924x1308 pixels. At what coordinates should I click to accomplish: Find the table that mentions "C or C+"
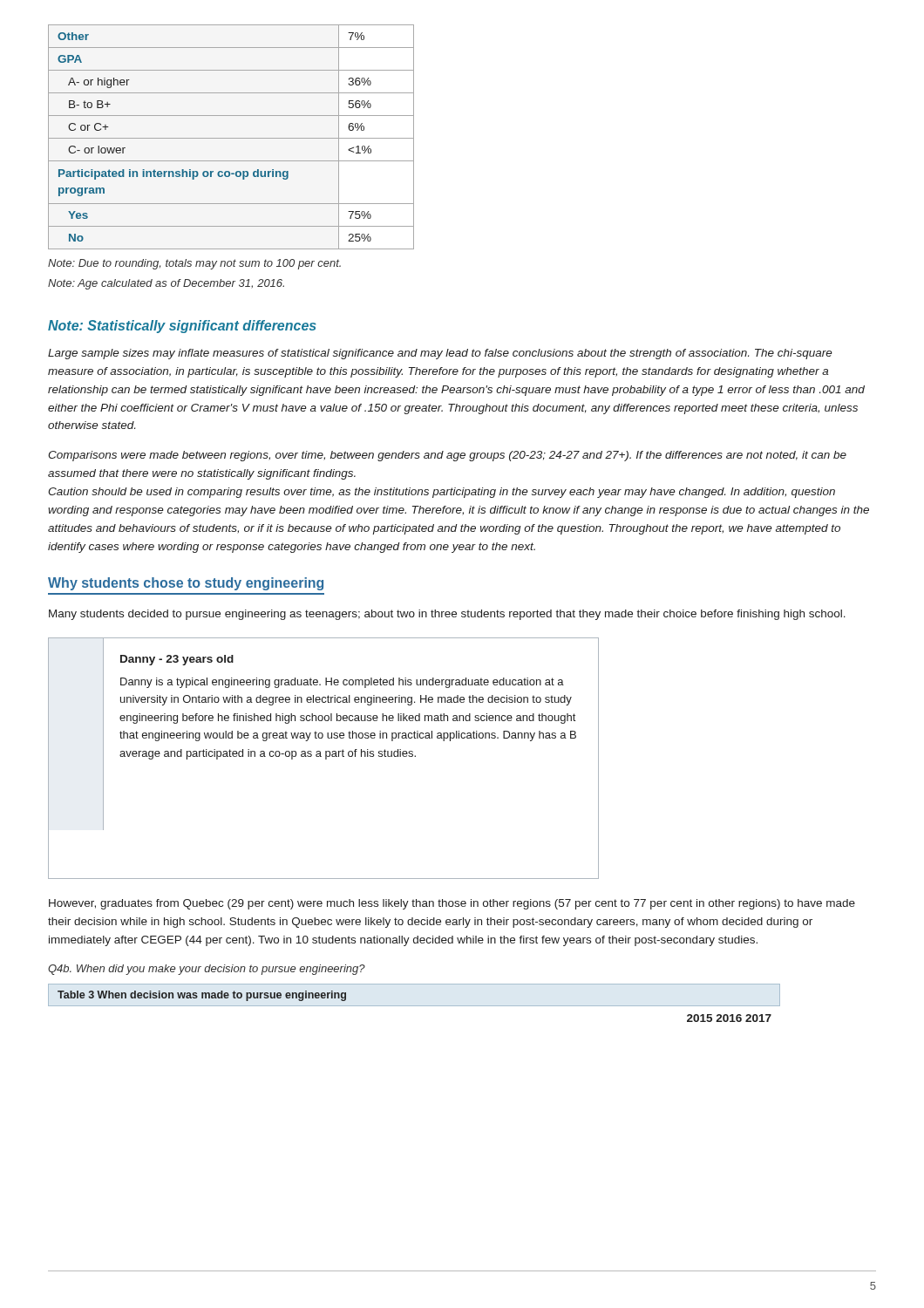[462, 137]
